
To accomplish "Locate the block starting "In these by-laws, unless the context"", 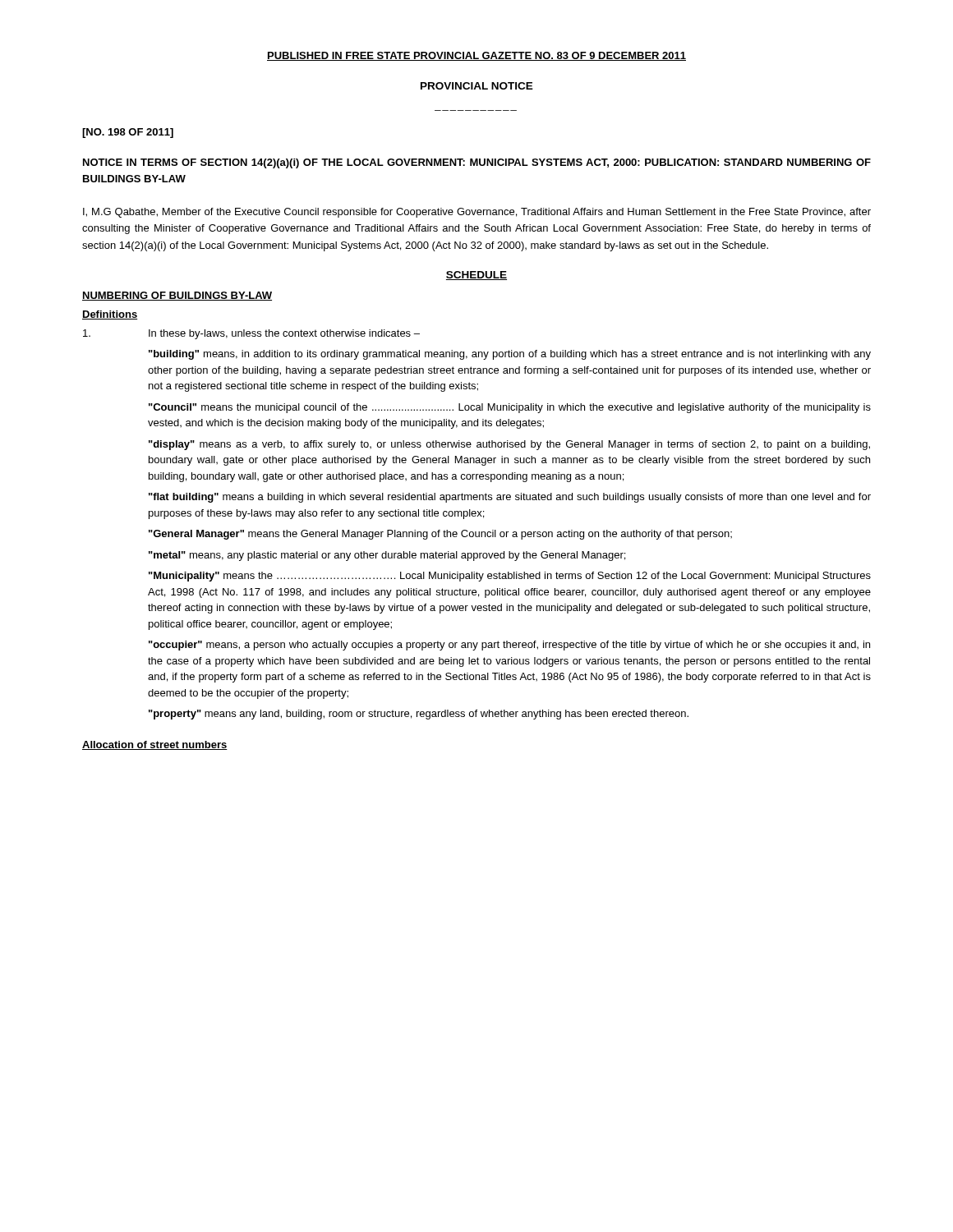I will point(476,526).
